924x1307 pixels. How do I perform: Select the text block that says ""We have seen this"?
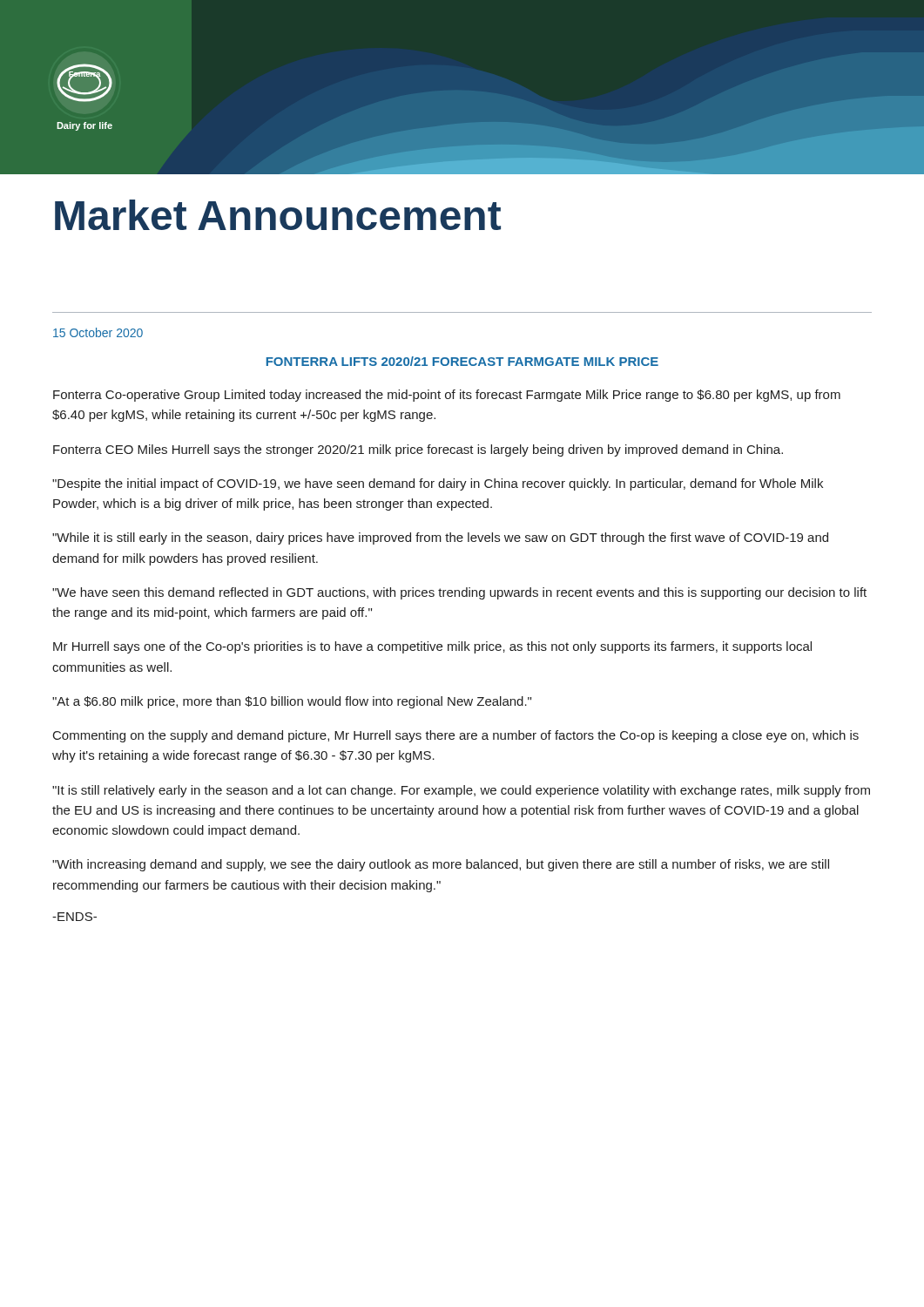tap(460, 602)
